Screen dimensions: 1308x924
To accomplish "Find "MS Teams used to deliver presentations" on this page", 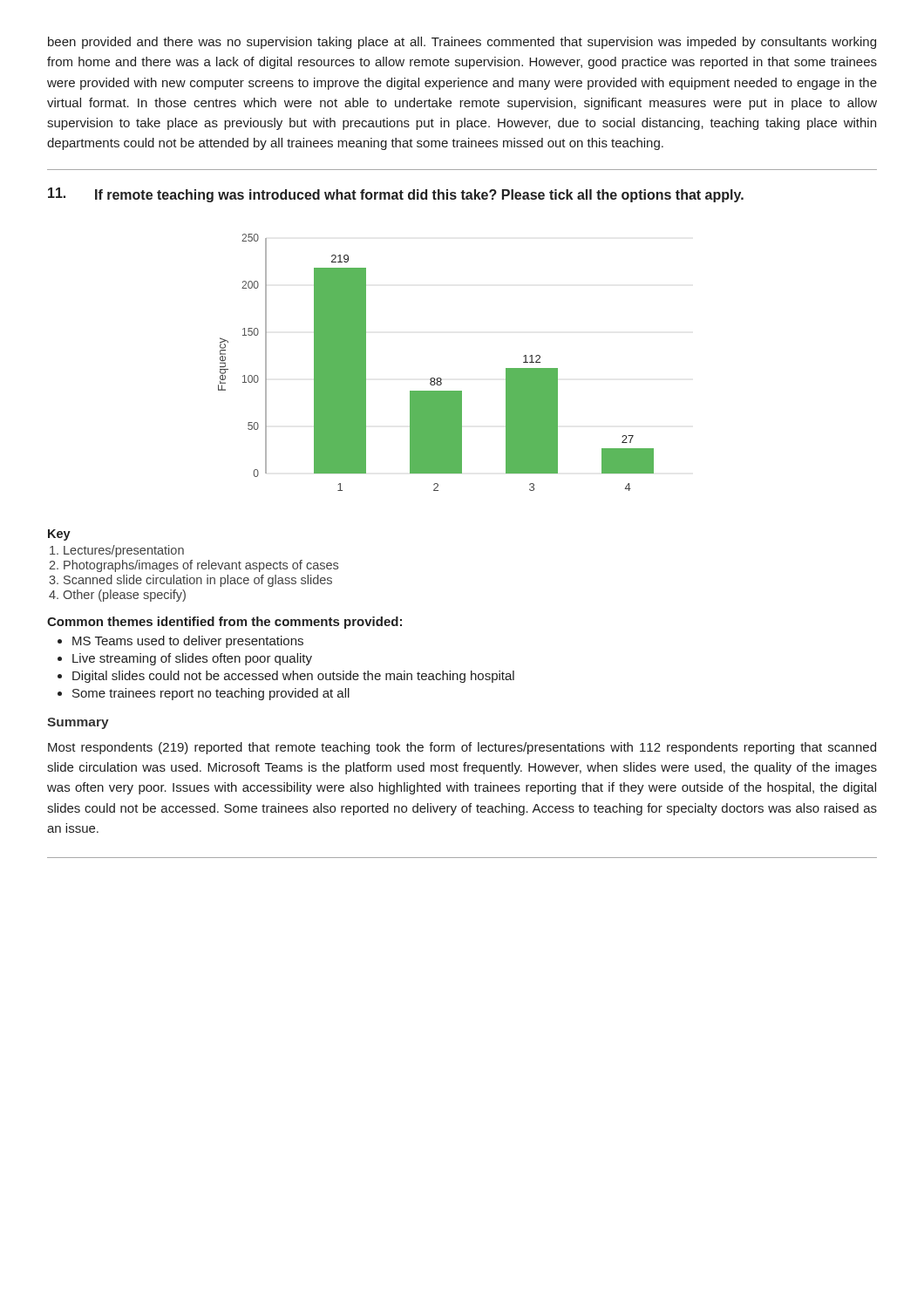I will [x=188, y=640].
